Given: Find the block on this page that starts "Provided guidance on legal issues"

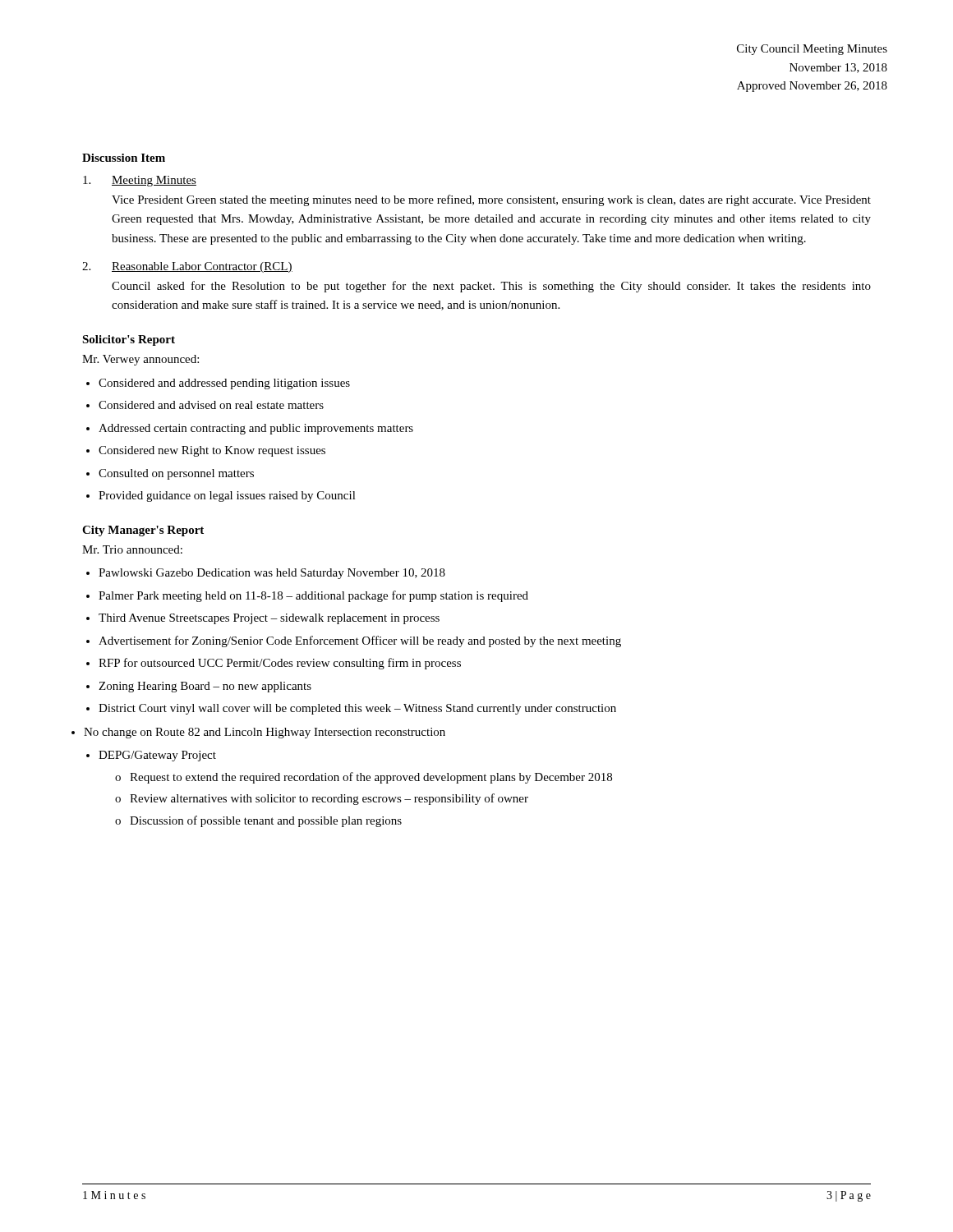Looking at the screenshot, I should [x=227, y=495].
